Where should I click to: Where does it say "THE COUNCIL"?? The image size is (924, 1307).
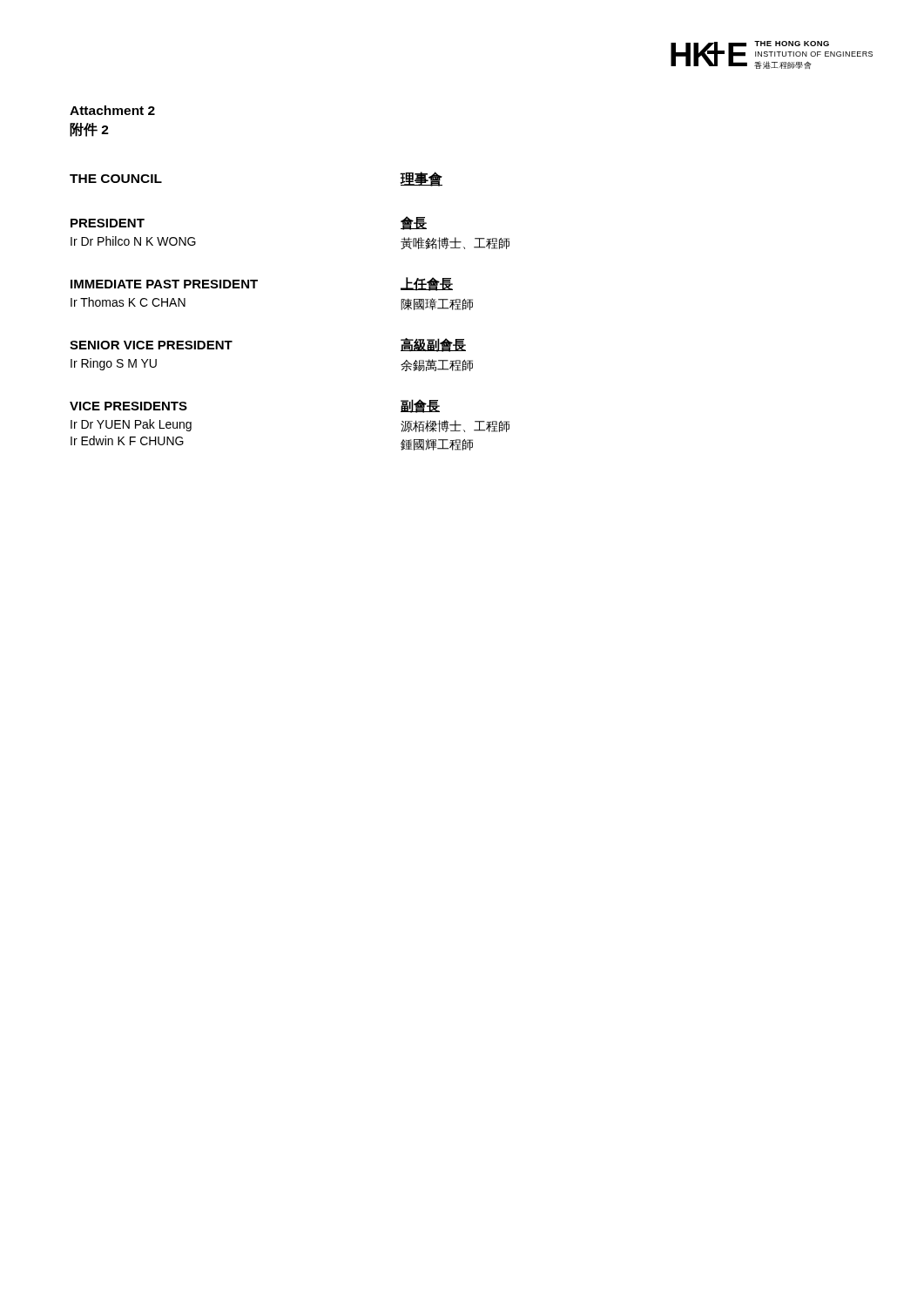[x=116, y=178]
